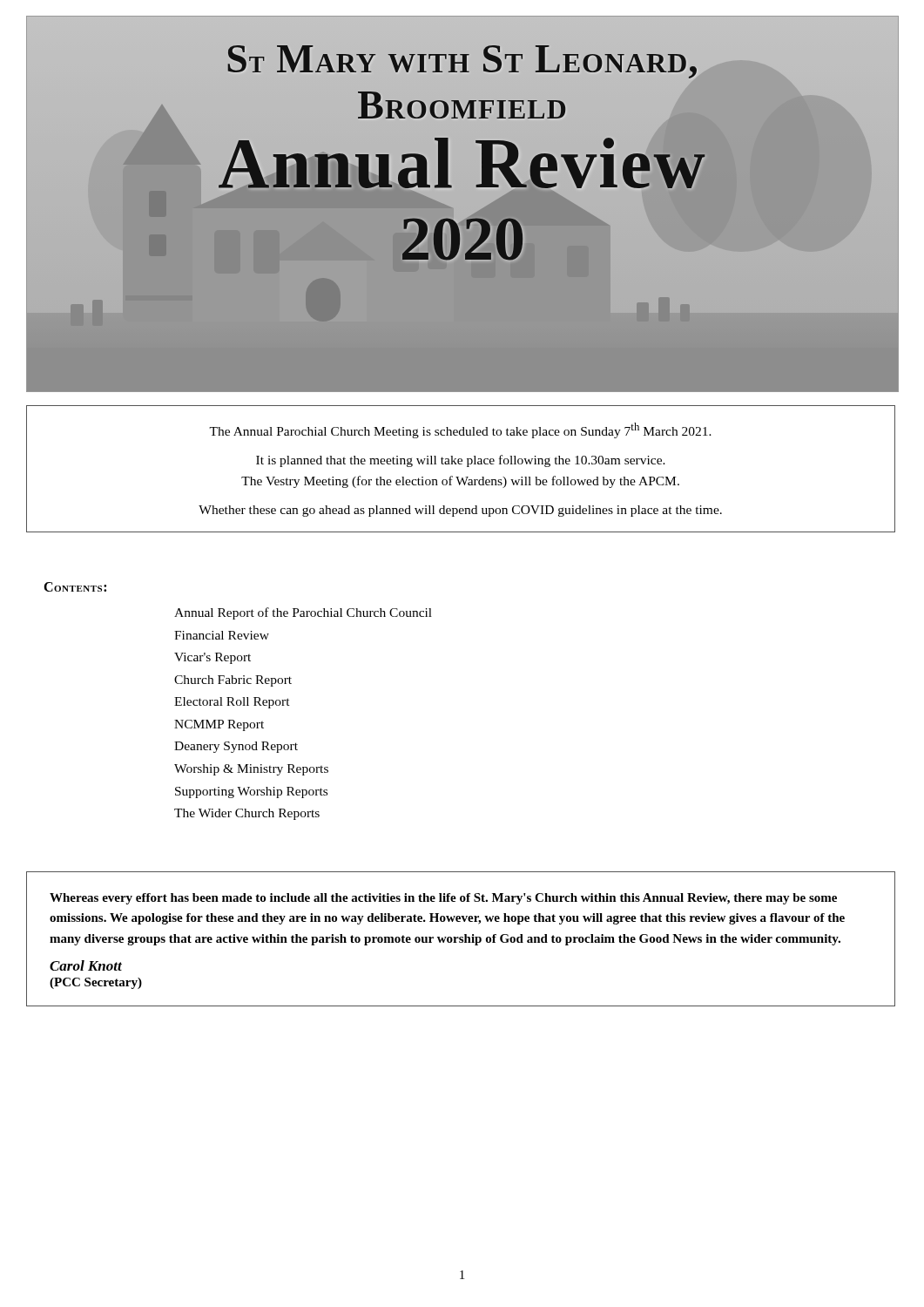Screen dimensions: 1307x924
Task: Navigate to the text starting "Financial Review"
Action: pos(222,634)
